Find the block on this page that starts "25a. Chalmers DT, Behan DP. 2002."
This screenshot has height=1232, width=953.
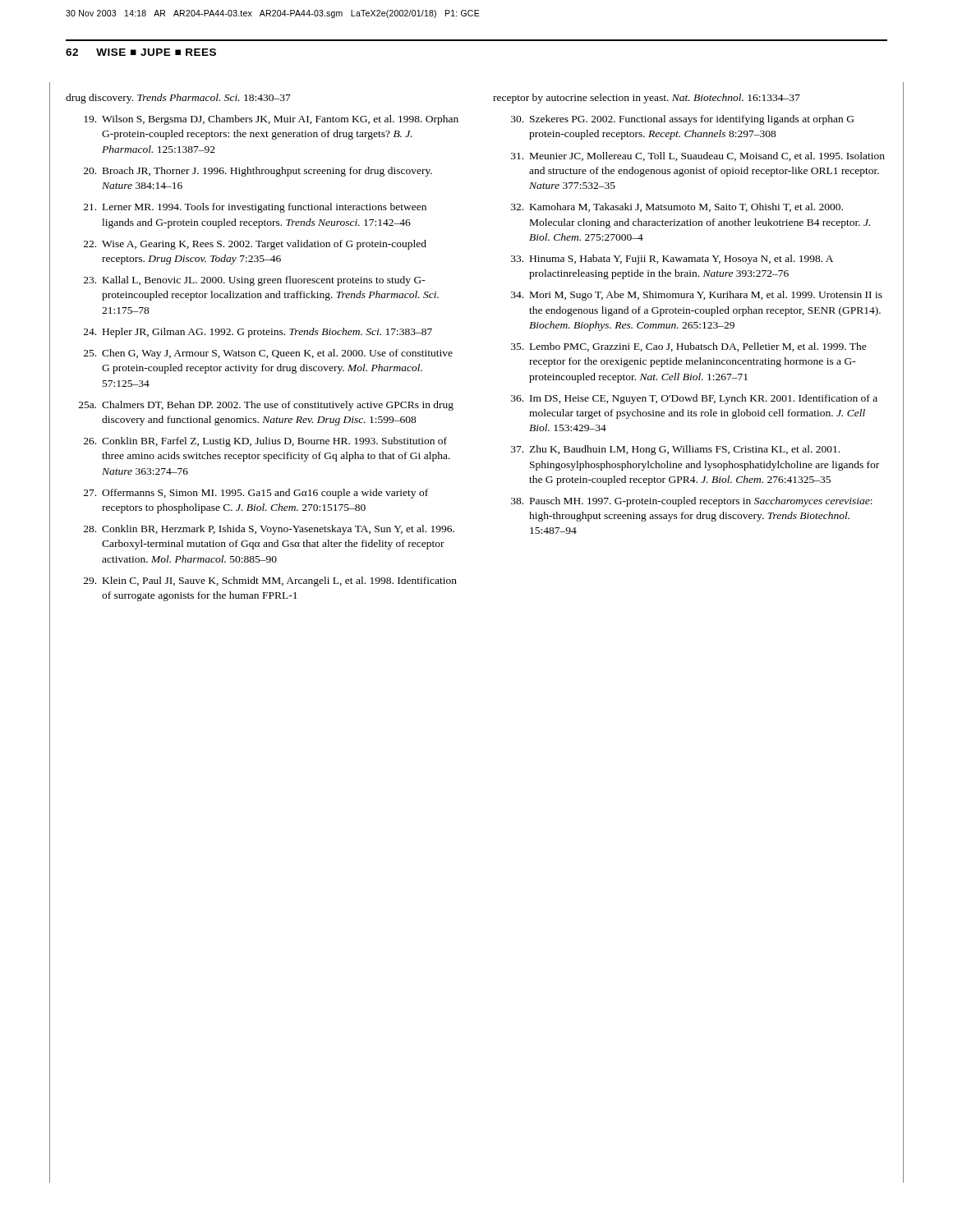(x=263, y=412)
